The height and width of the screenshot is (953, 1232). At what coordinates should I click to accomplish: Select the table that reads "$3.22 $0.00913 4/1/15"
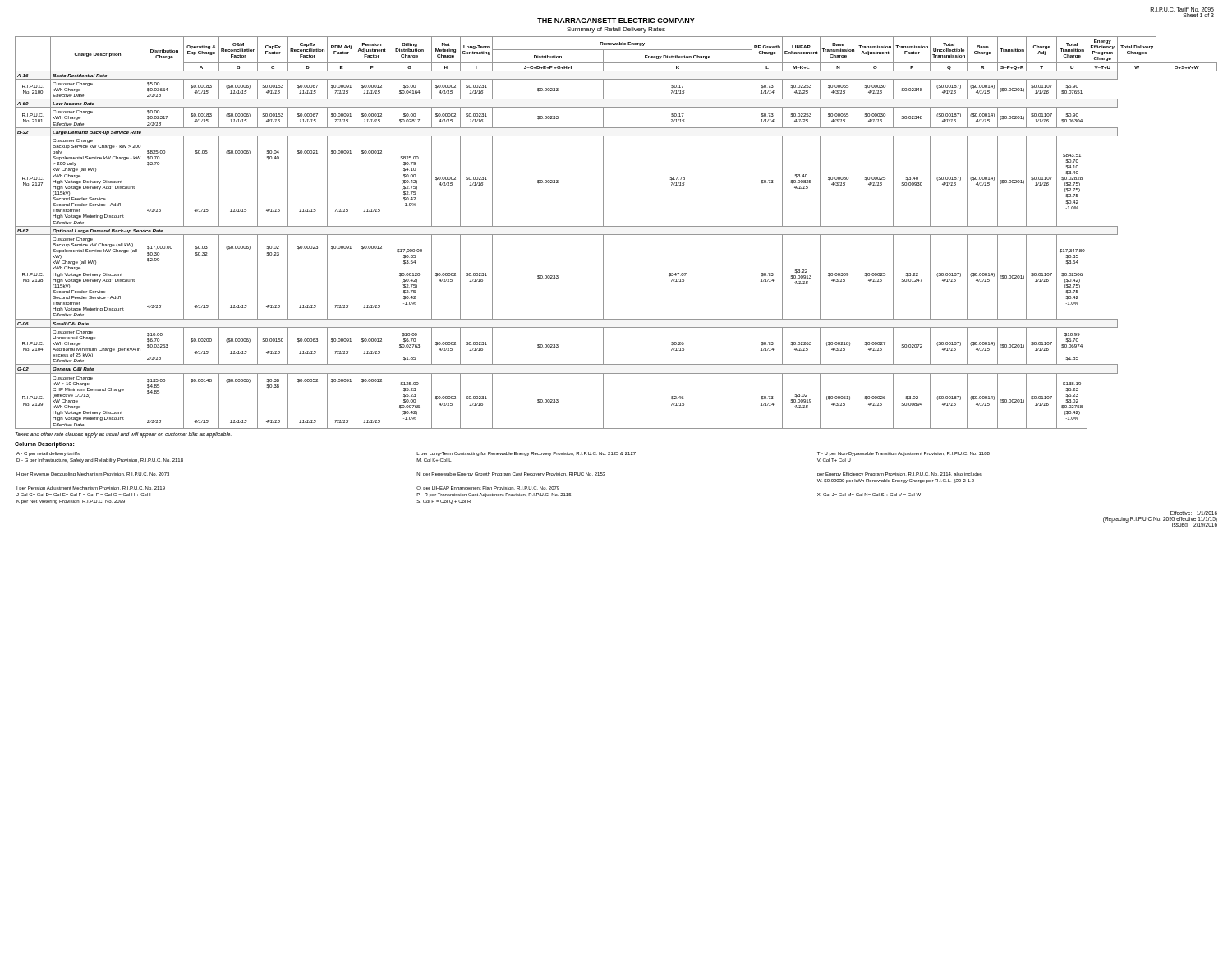[x=616, y=232]
